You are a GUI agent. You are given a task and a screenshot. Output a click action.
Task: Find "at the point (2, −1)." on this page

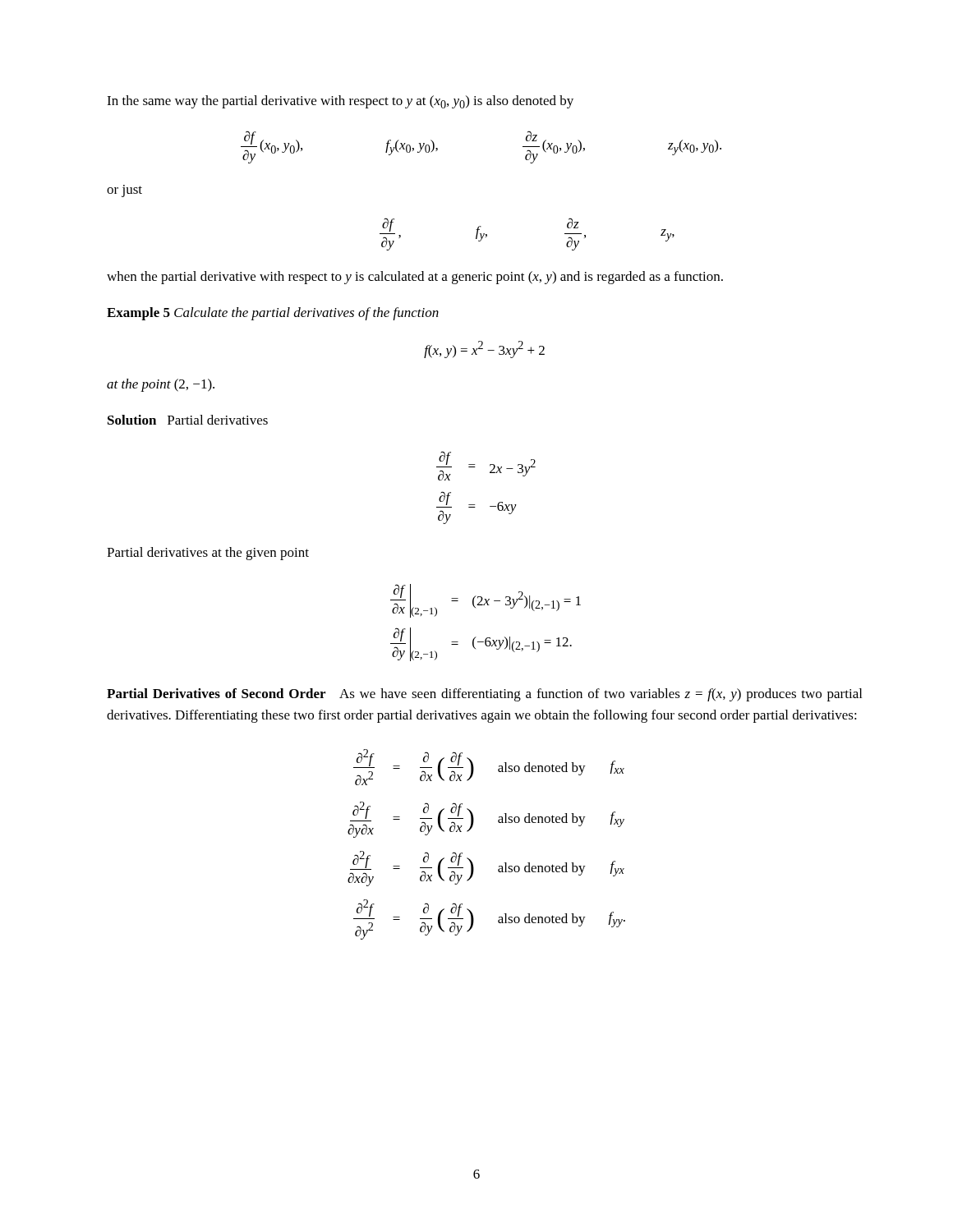tap(161, 384)
